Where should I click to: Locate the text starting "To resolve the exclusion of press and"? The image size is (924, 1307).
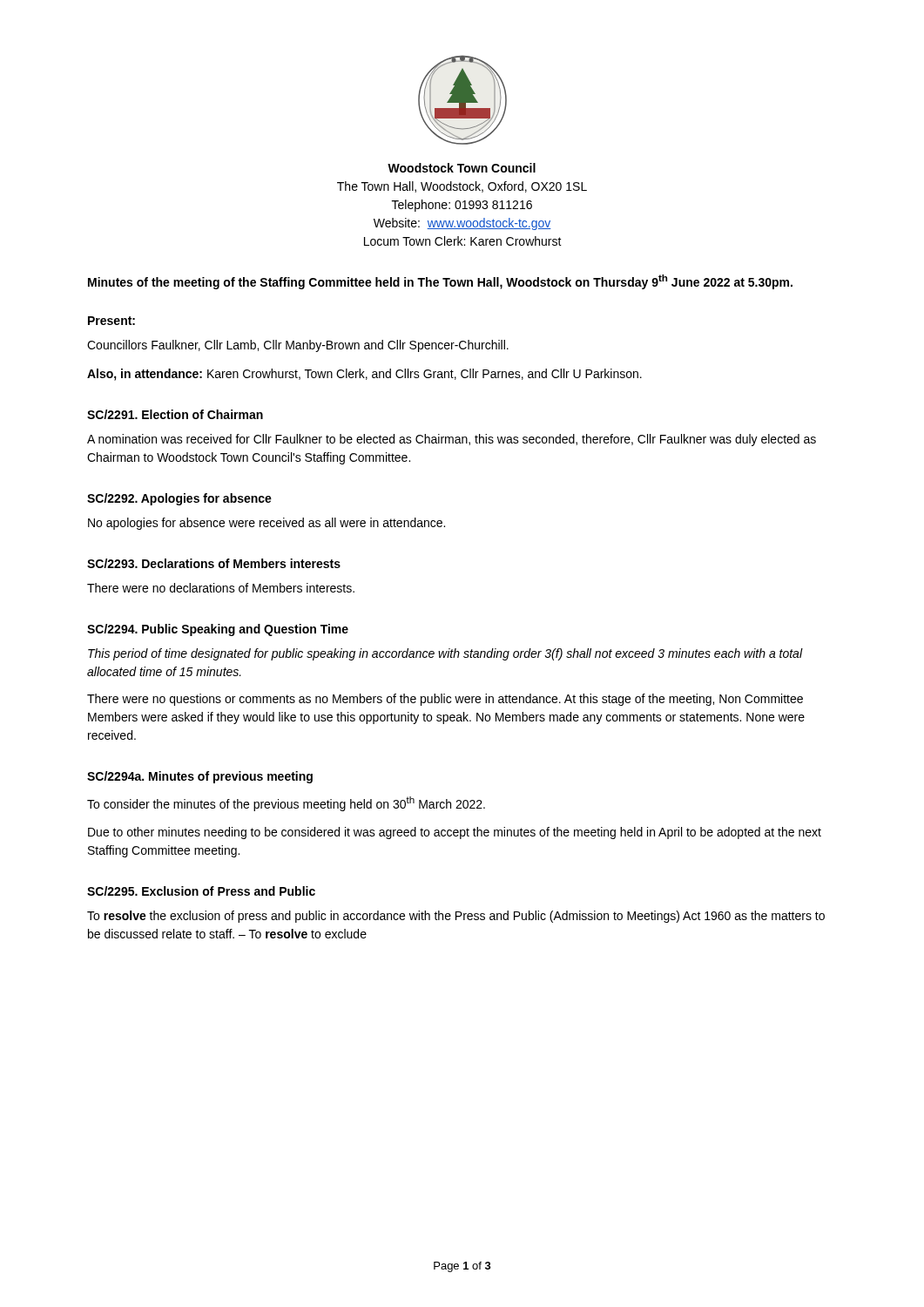pyautogui.click(x=456, y=925)
